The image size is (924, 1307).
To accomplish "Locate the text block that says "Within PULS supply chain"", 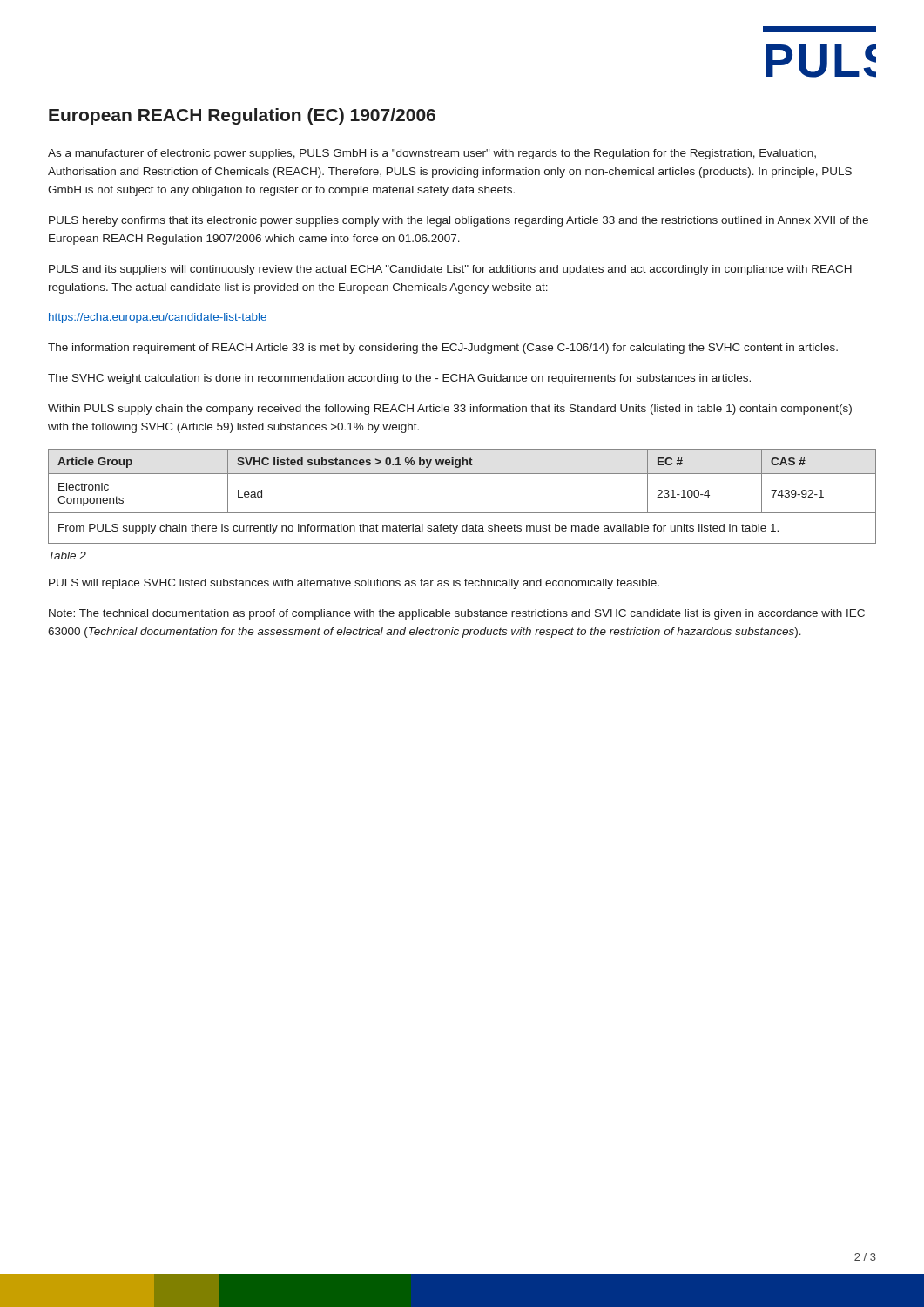I will point(450,418).
